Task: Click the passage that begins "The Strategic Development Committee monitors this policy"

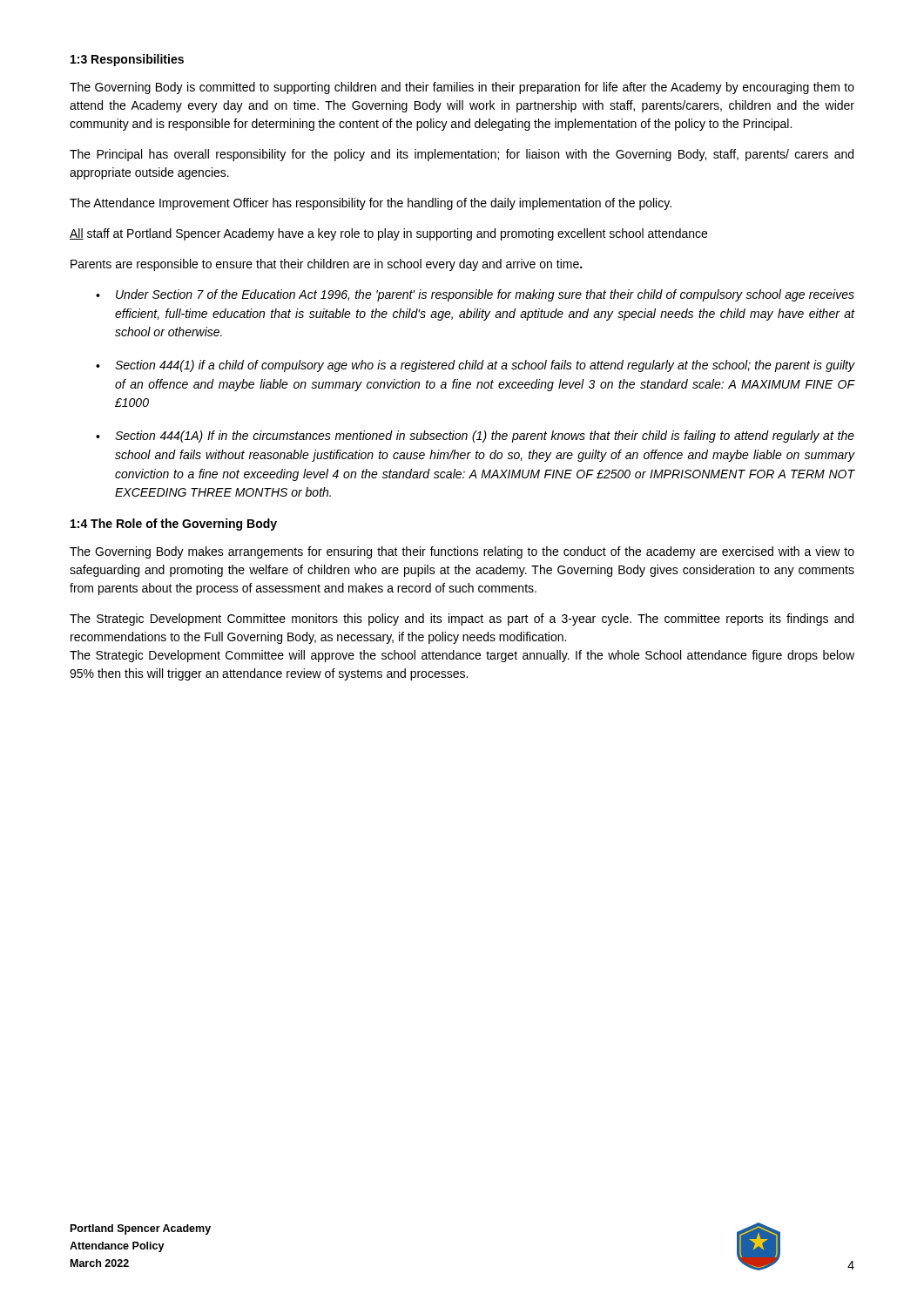Action: click(462, 646)
